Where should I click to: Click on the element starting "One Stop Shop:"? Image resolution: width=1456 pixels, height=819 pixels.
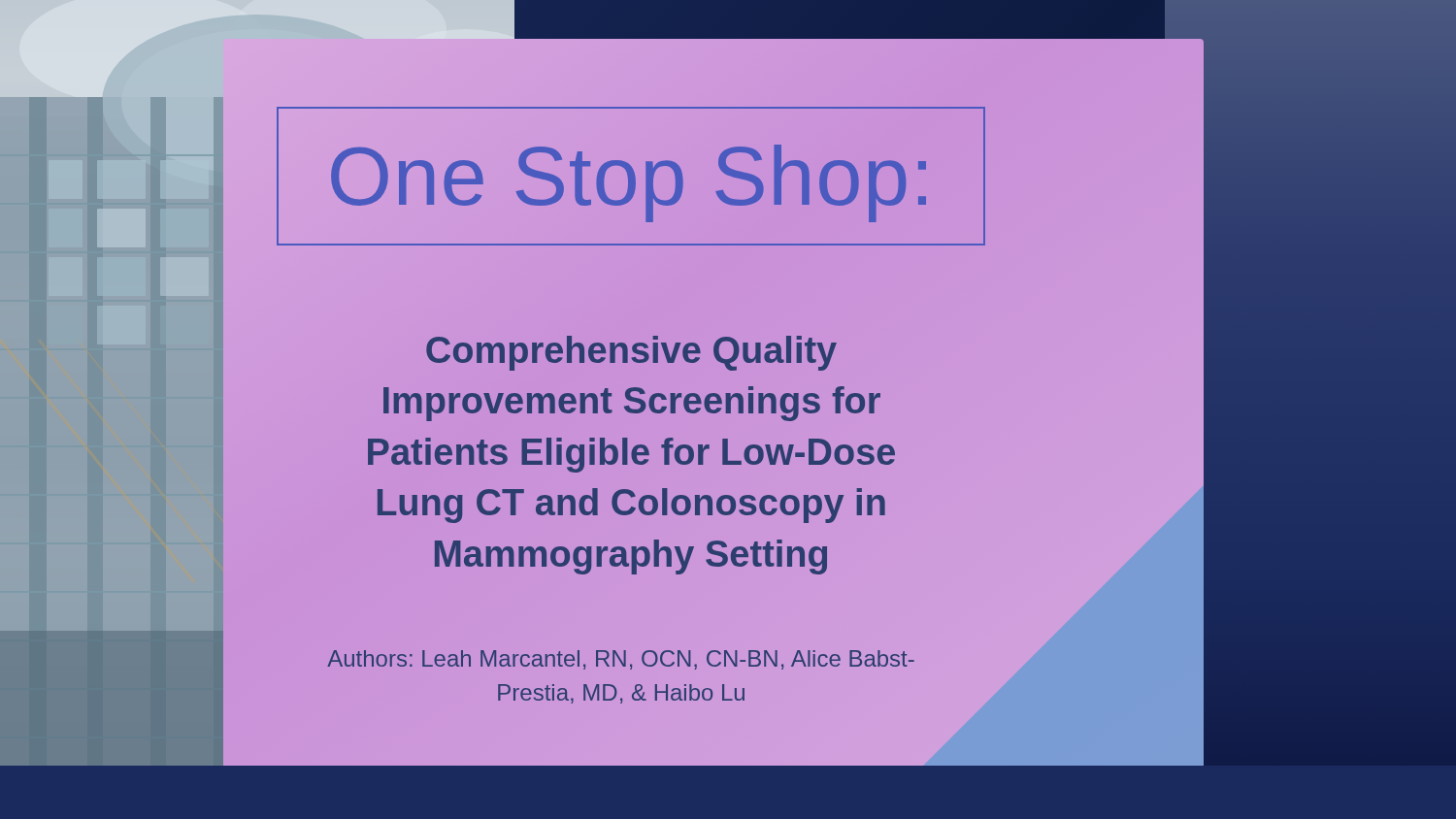631,176
